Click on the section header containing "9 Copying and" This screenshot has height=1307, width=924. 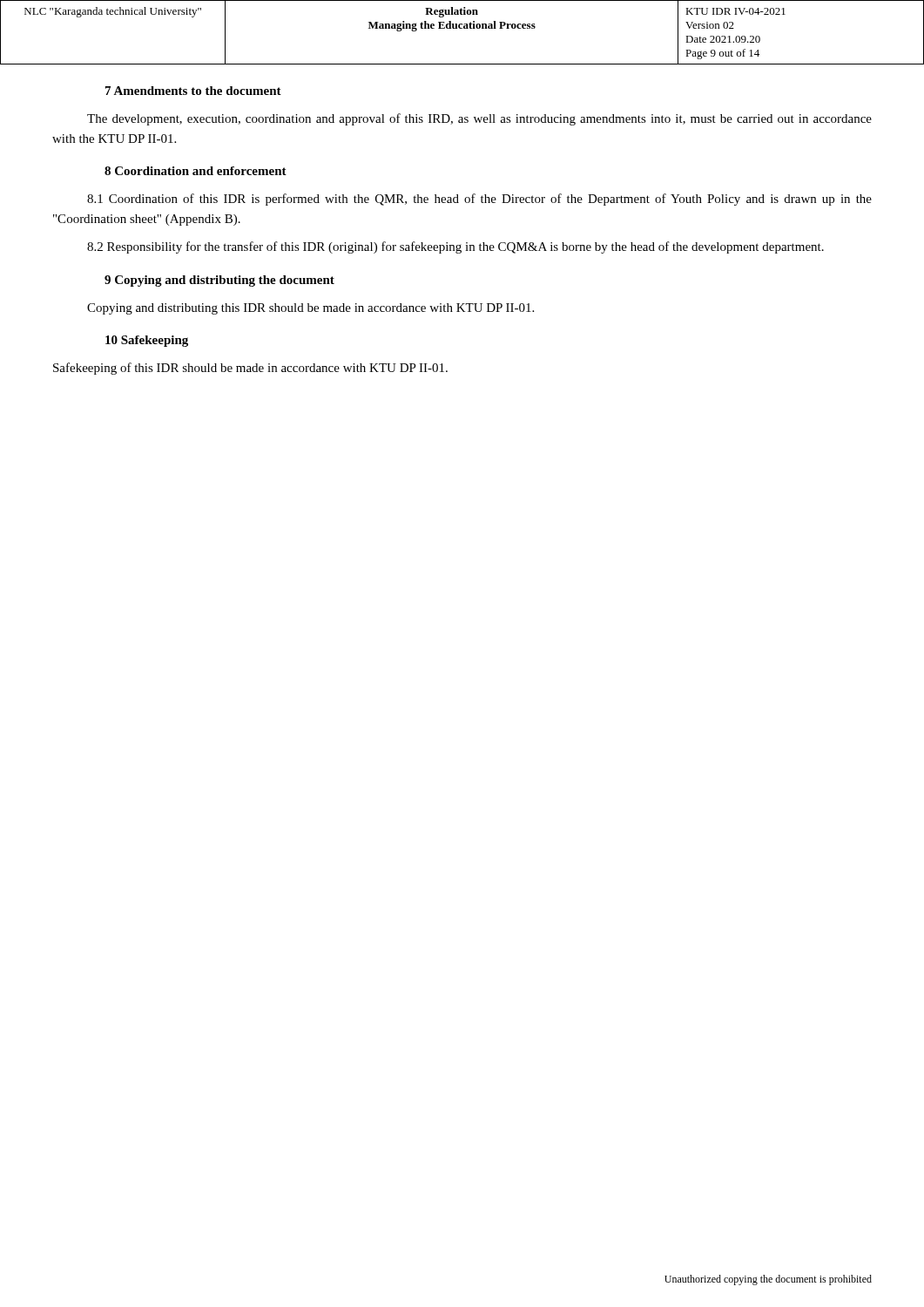click(x=219, y=279)
